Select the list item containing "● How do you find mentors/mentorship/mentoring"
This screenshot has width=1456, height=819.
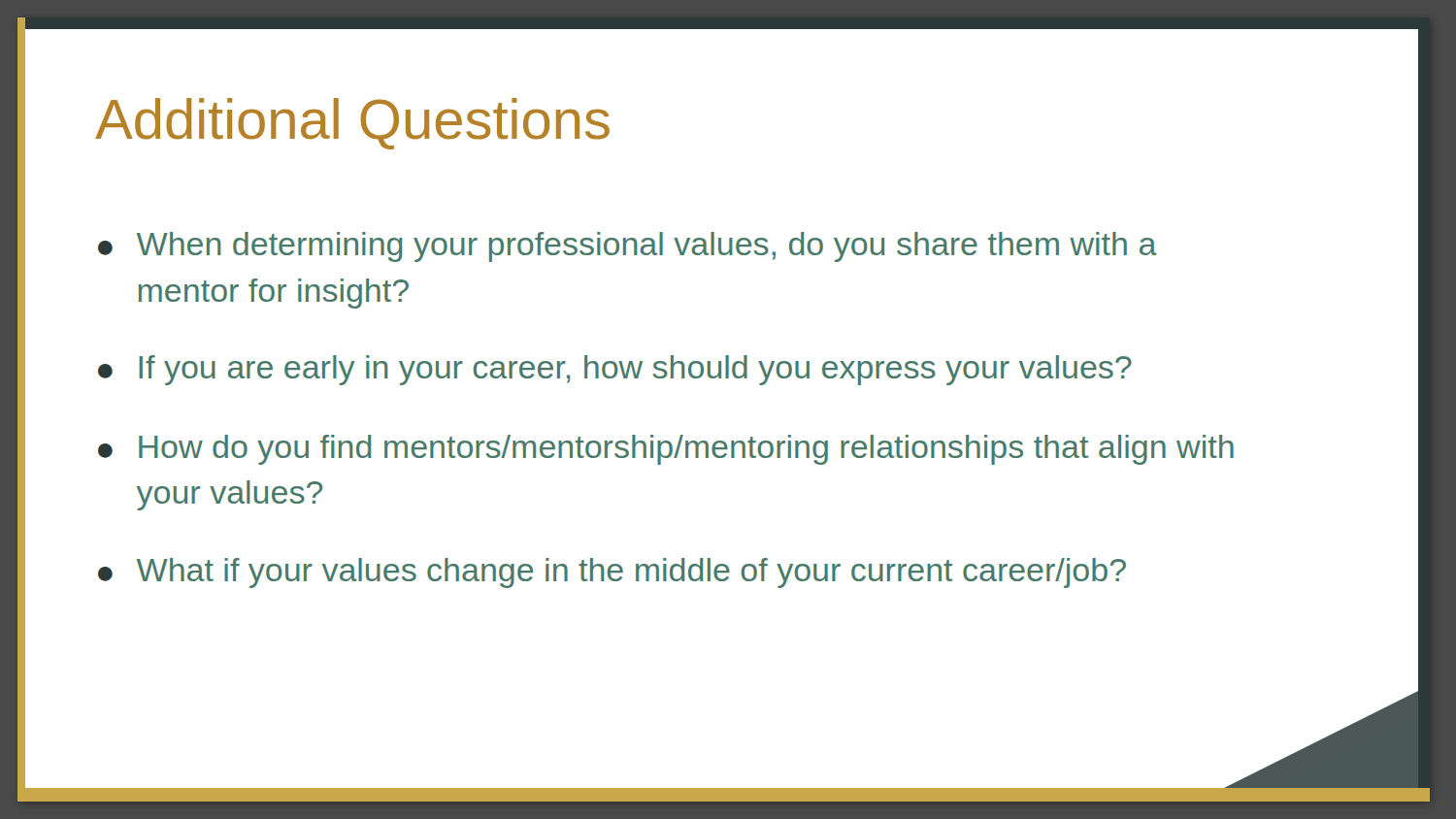pyautogui.click(x=665, y=470)
